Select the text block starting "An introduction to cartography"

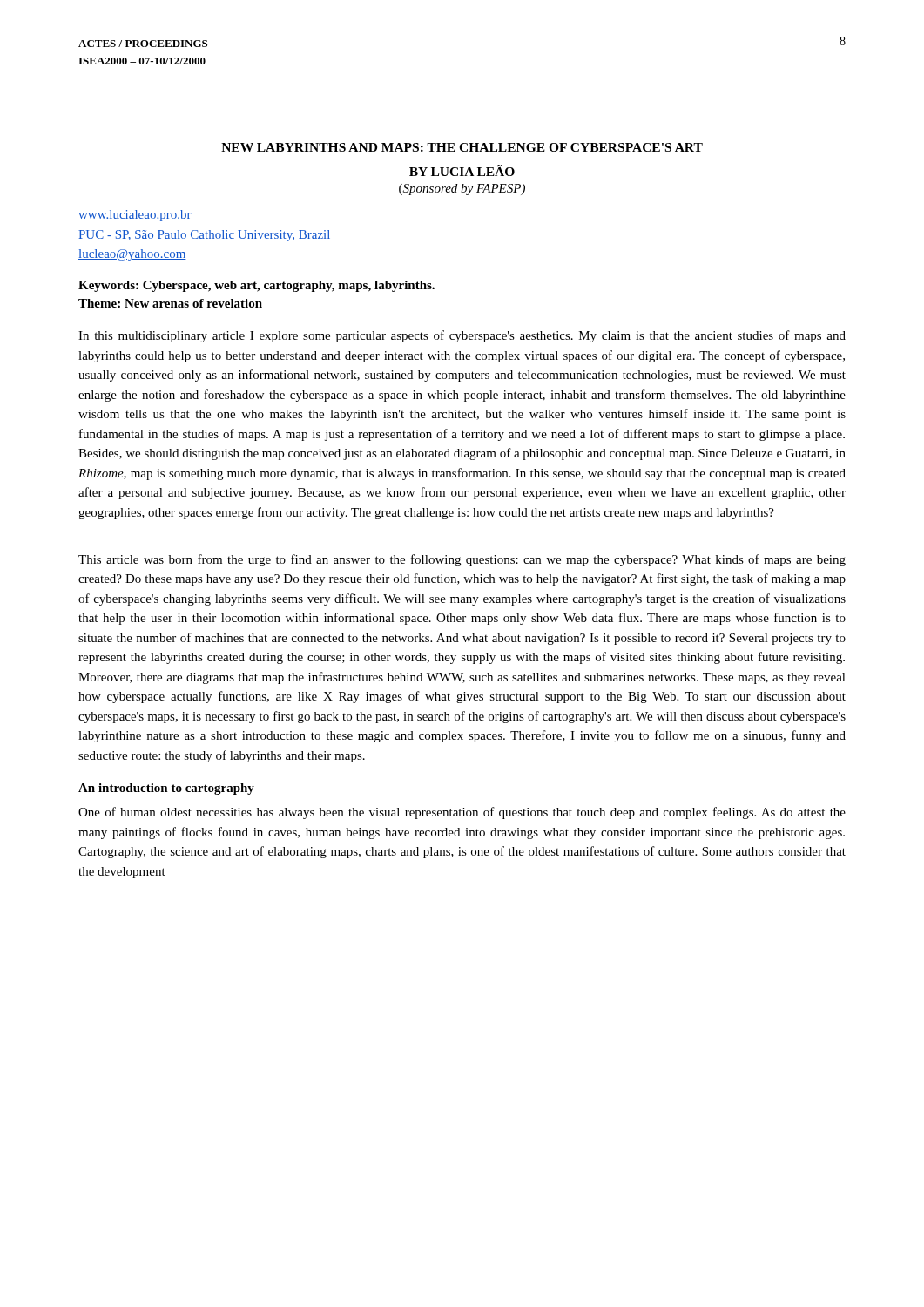(166, 788)
